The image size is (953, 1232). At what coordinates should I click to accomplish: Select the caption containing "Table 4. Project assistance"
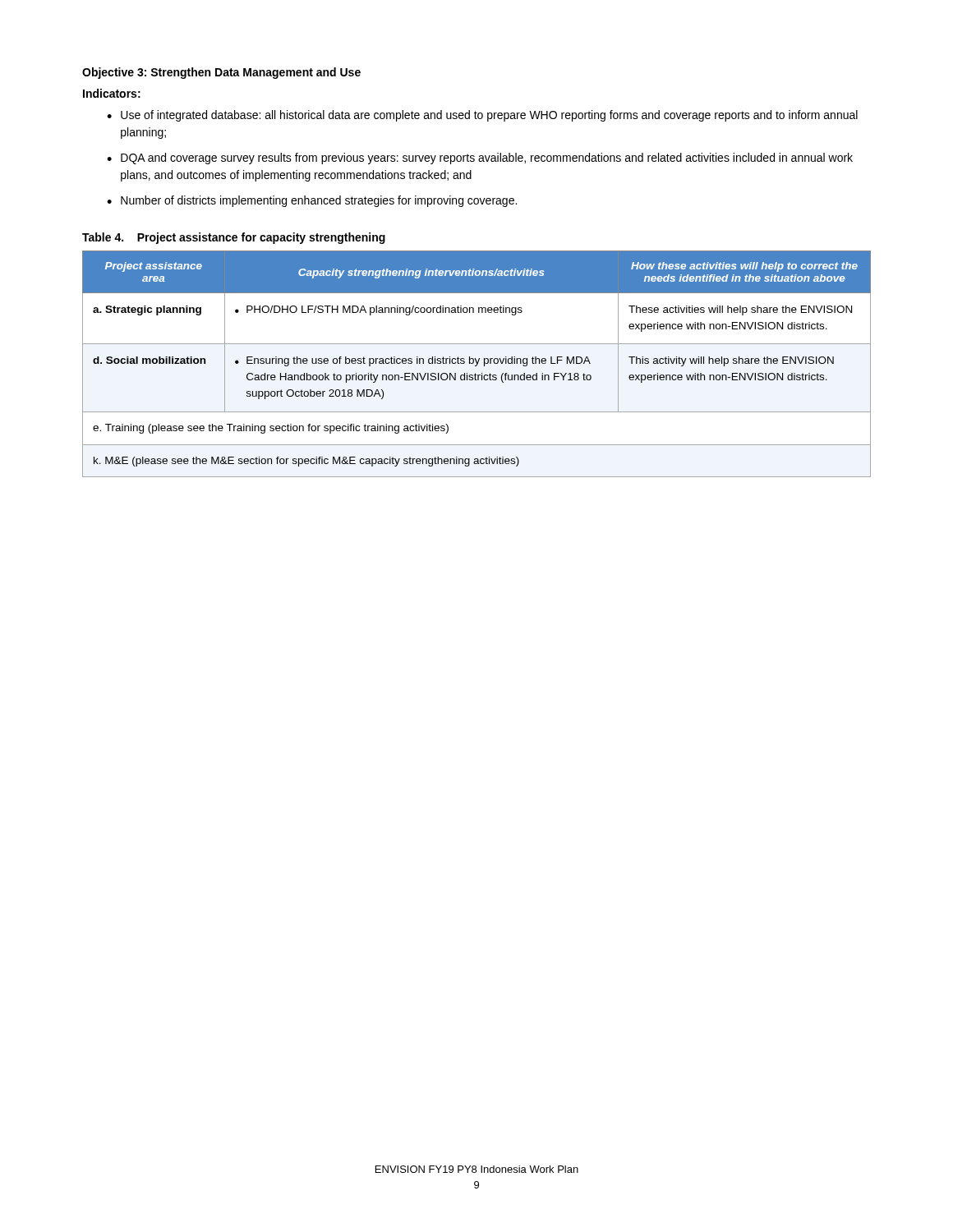[234, 238]
